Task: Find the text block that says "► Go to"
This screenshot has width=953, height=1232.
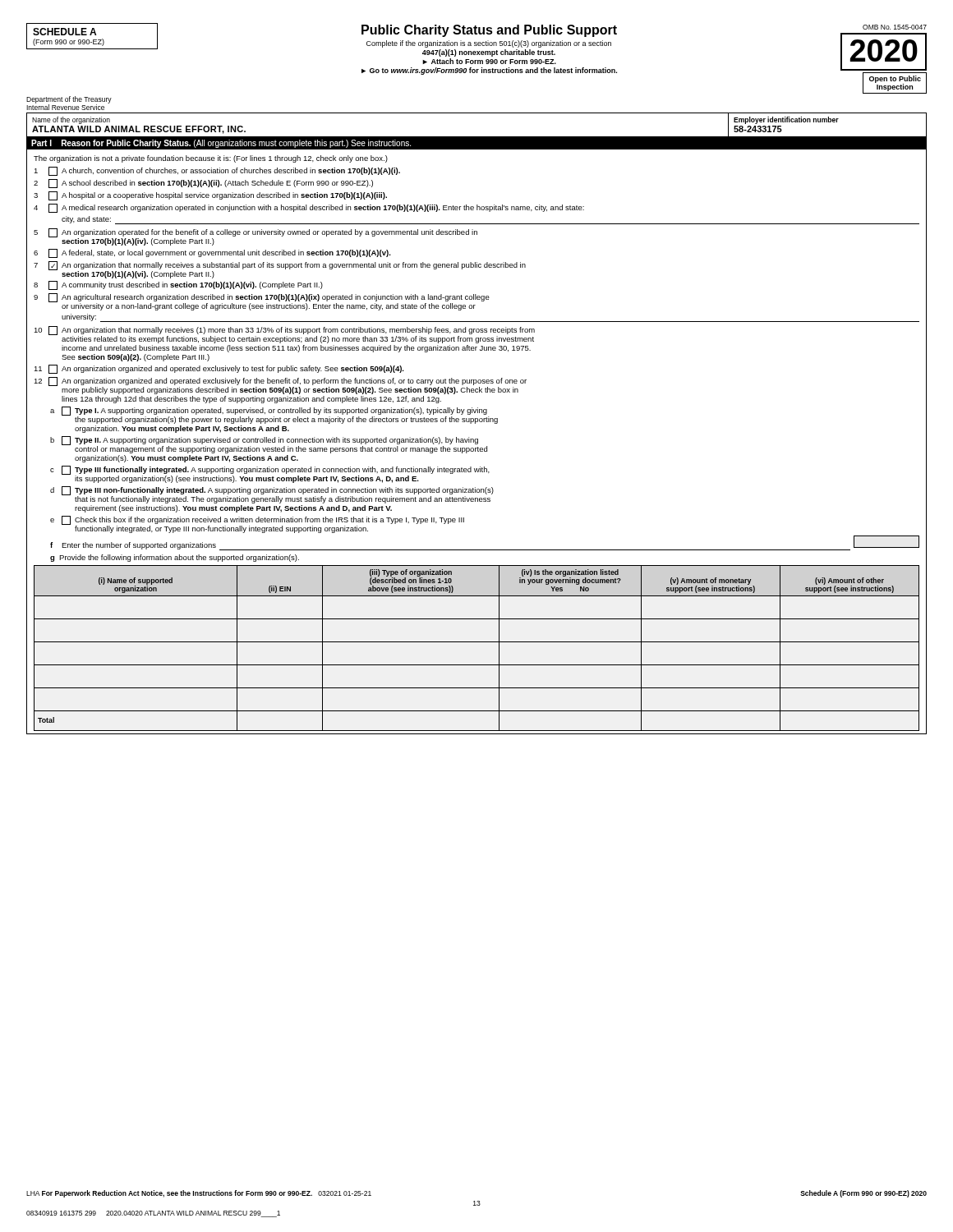Action: [x=489, y=71]
